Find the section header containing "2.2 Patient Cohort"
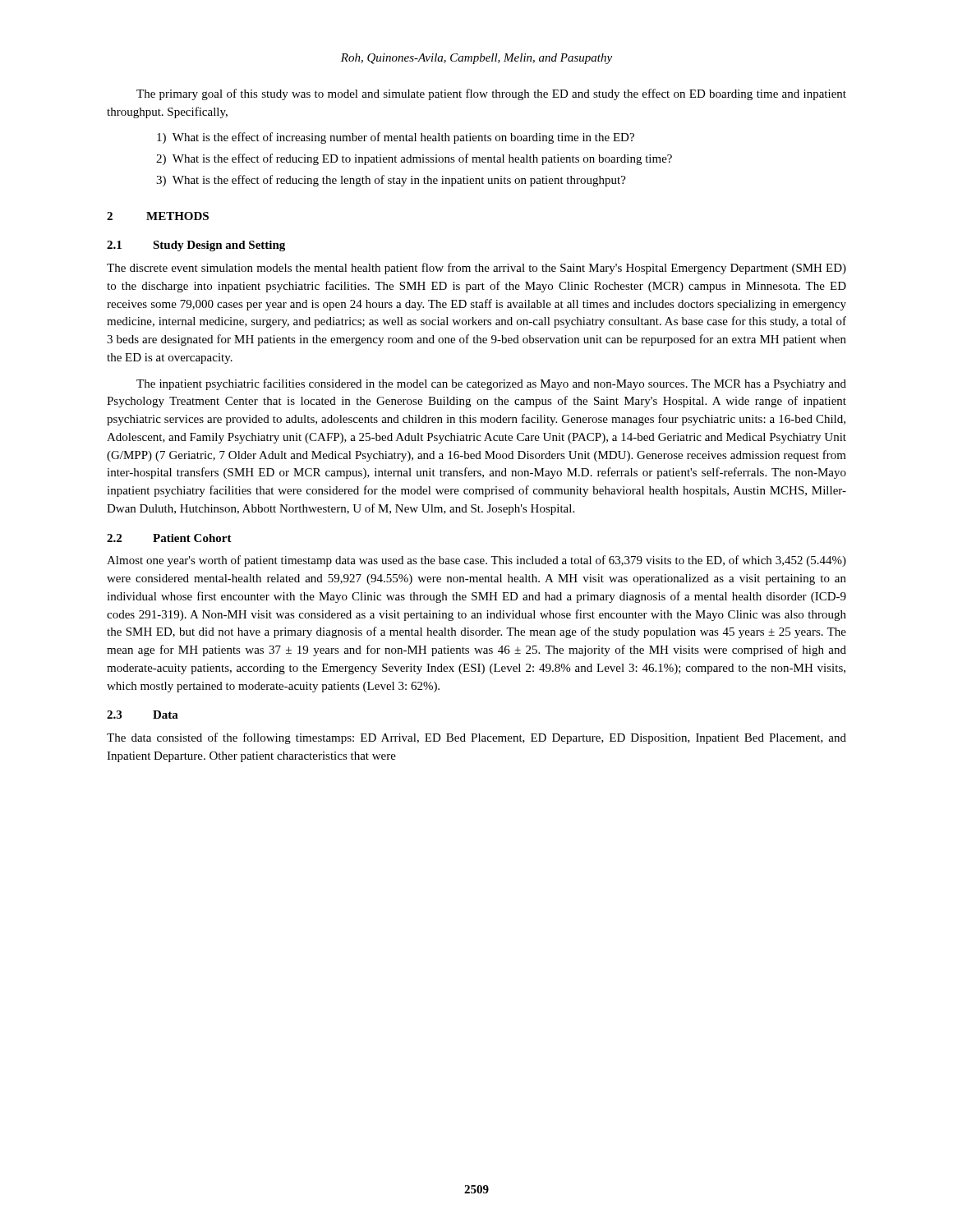953x1232 pixels. click(x=169, y=538)
